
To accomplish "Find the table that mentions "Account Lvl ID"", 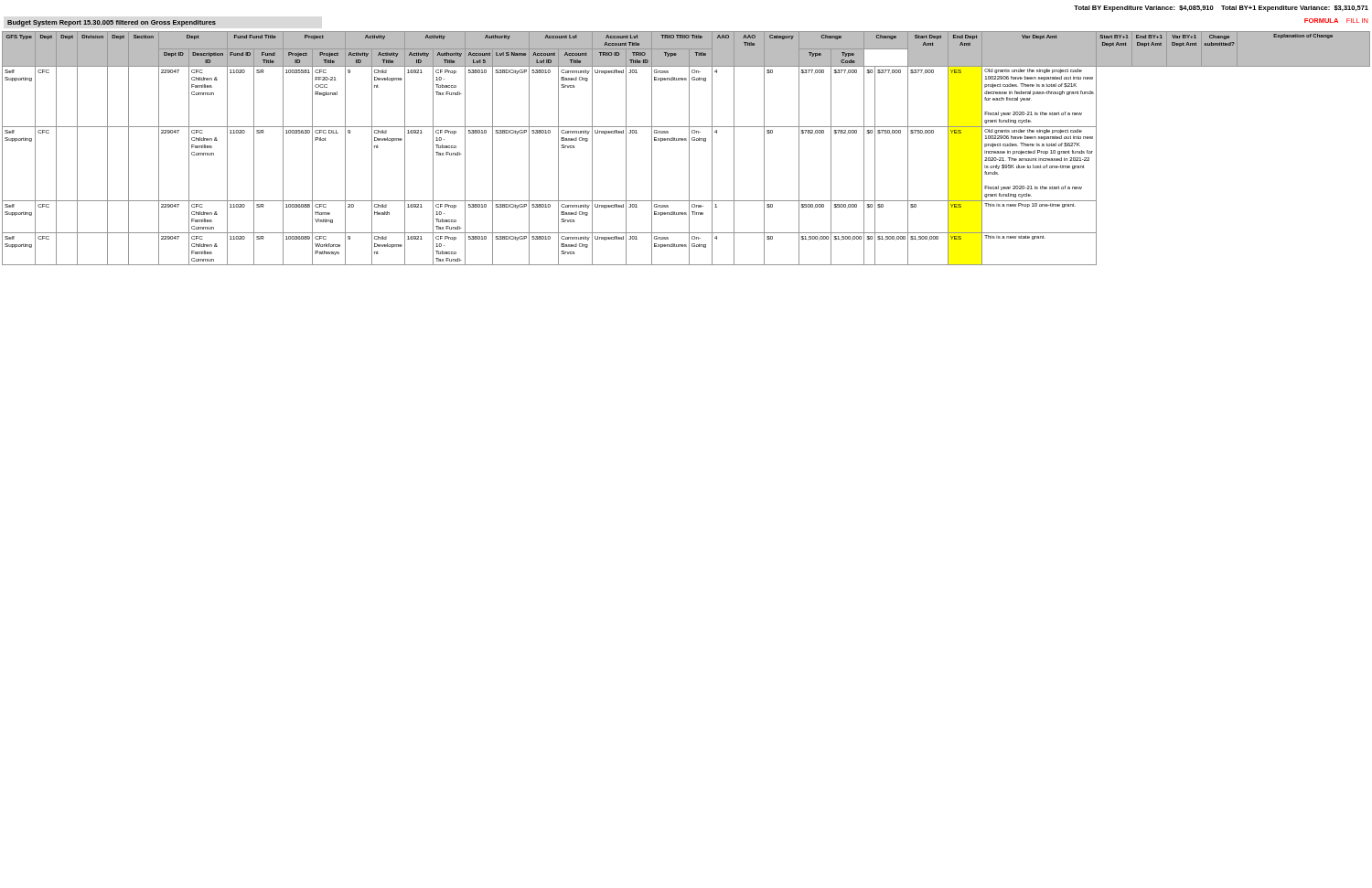I will (686, 148).
